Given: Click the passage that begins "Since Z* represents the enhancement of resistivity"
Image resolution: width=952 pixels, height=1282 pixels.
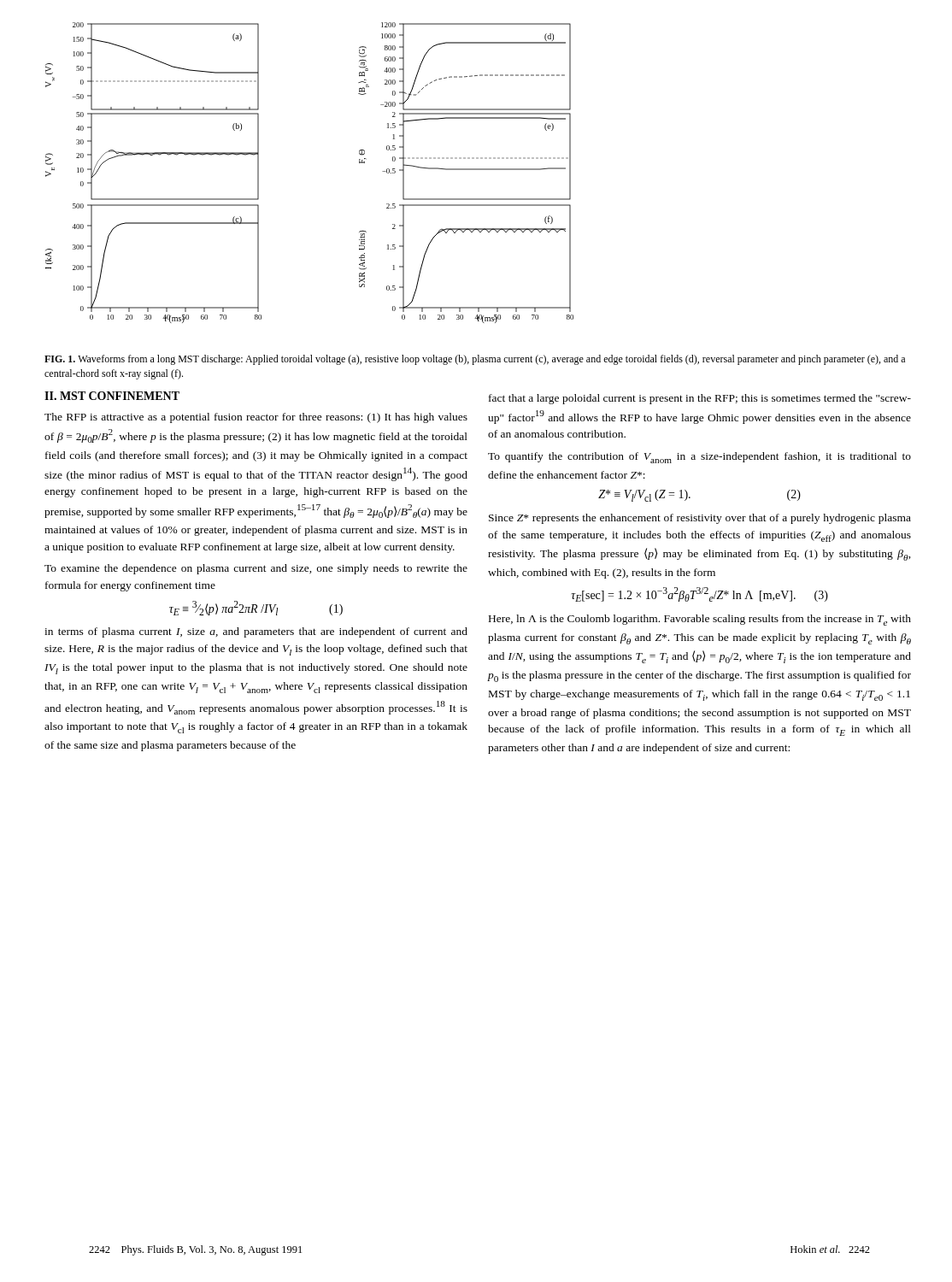Looking at the screenshot, I should point(699,545).
